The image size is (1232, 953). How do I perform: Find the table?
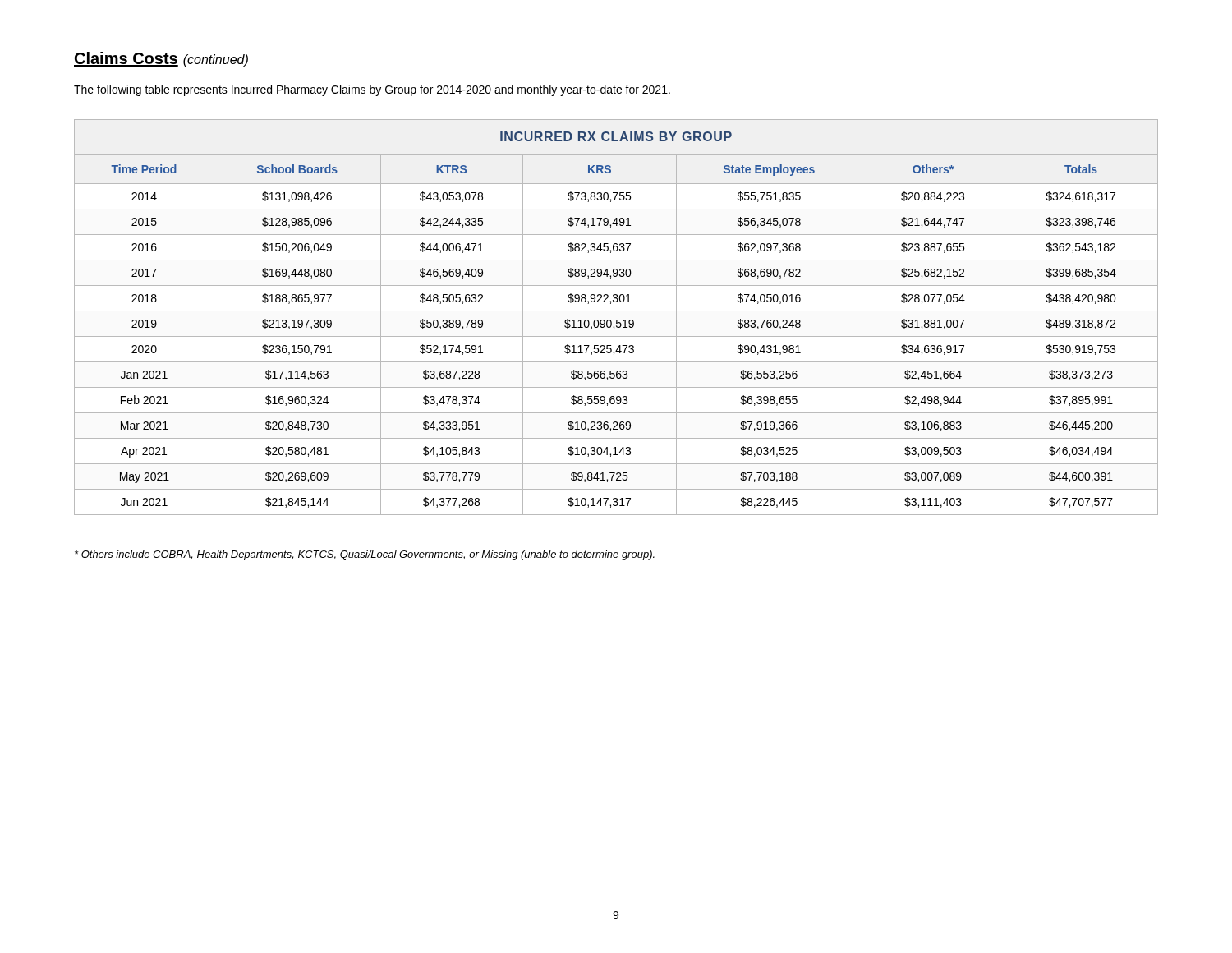point(616,317)
